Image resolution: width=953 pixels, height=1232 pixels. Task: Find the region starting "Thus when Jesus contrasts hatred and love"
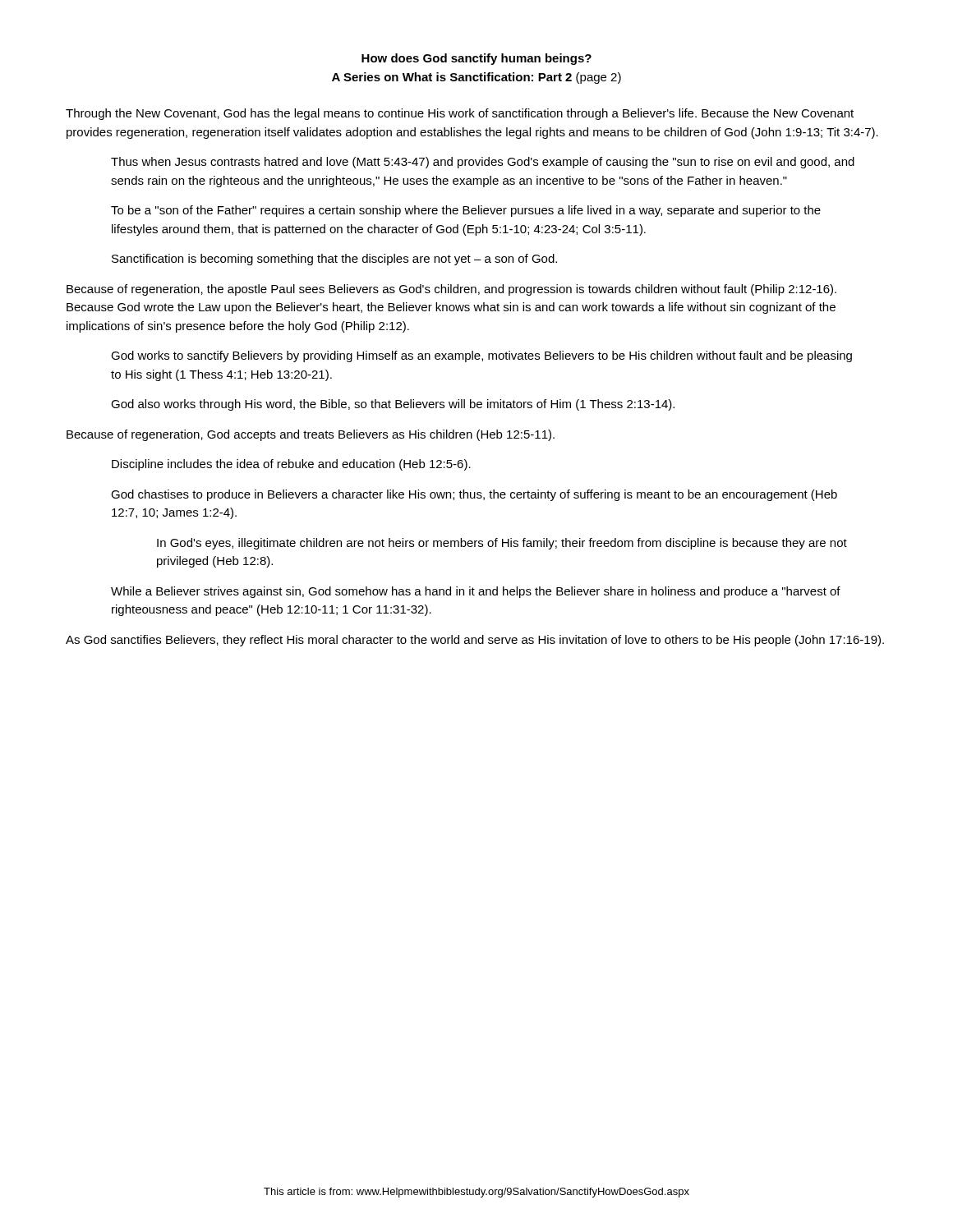(483, 171)
